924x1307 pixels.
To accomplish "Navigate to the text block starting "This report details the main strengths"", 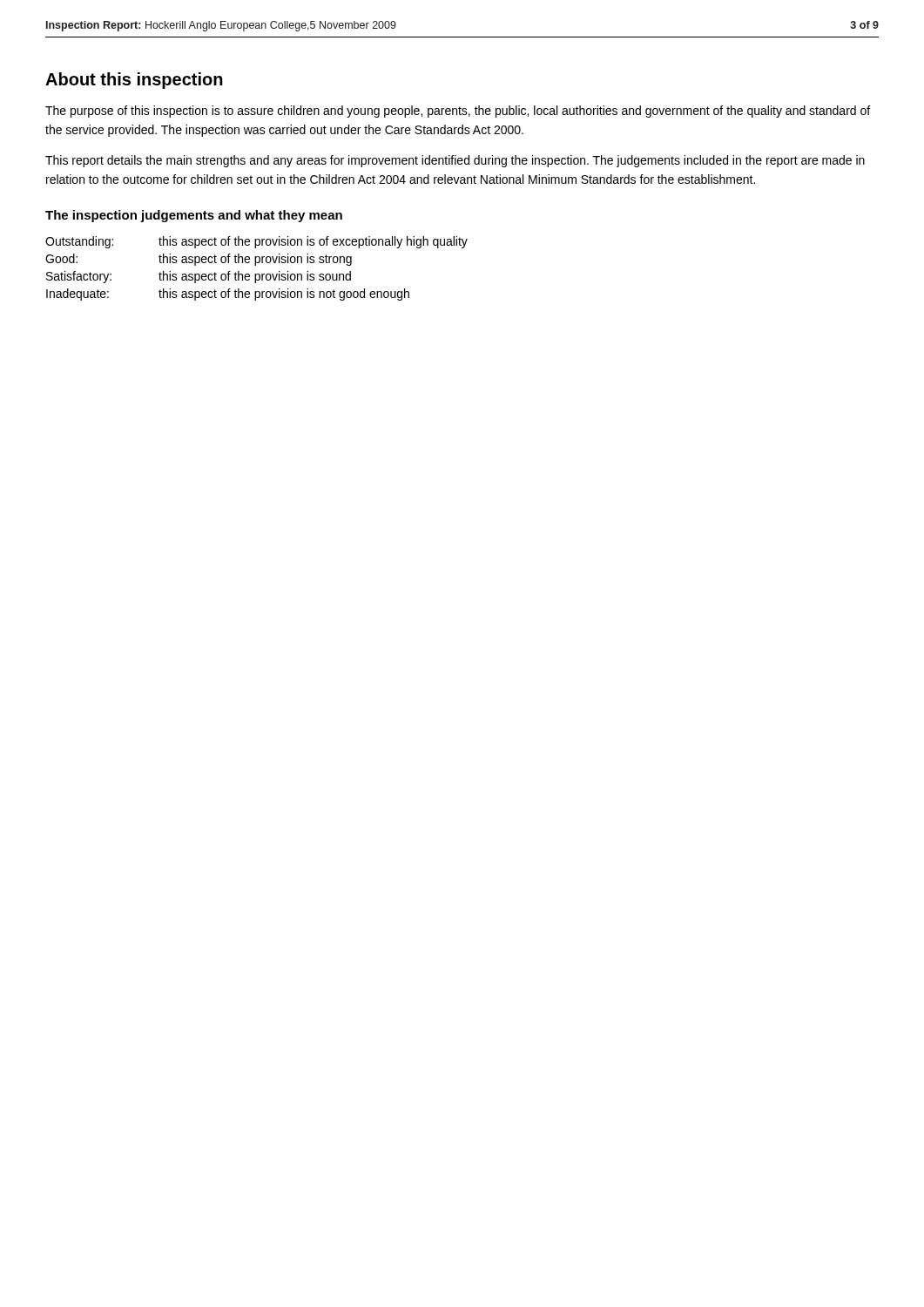I will coord(455,170).
